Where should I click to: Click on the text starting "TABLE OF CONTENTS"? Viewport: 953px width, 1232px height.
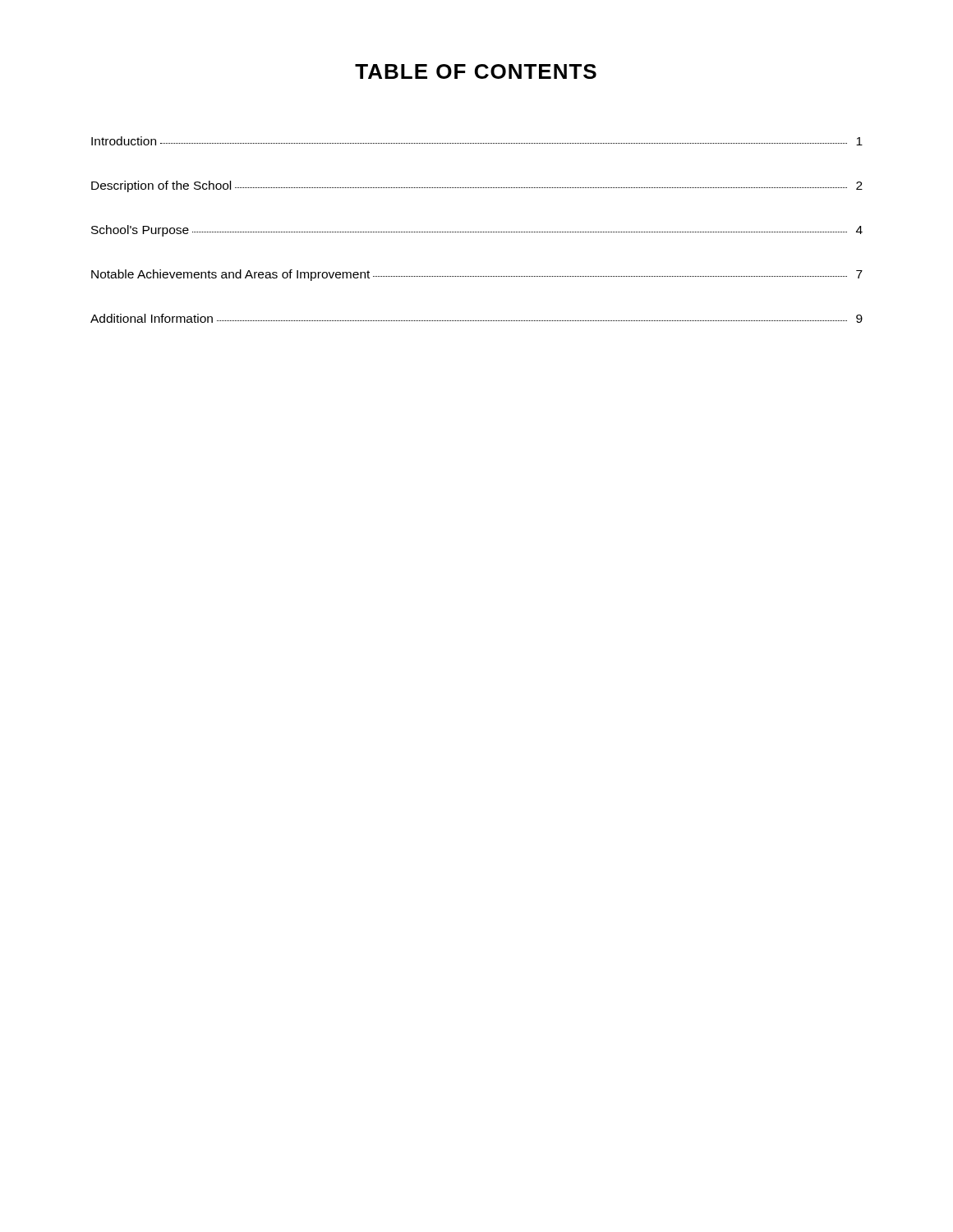pyautogui.click(x=476, y=71)
